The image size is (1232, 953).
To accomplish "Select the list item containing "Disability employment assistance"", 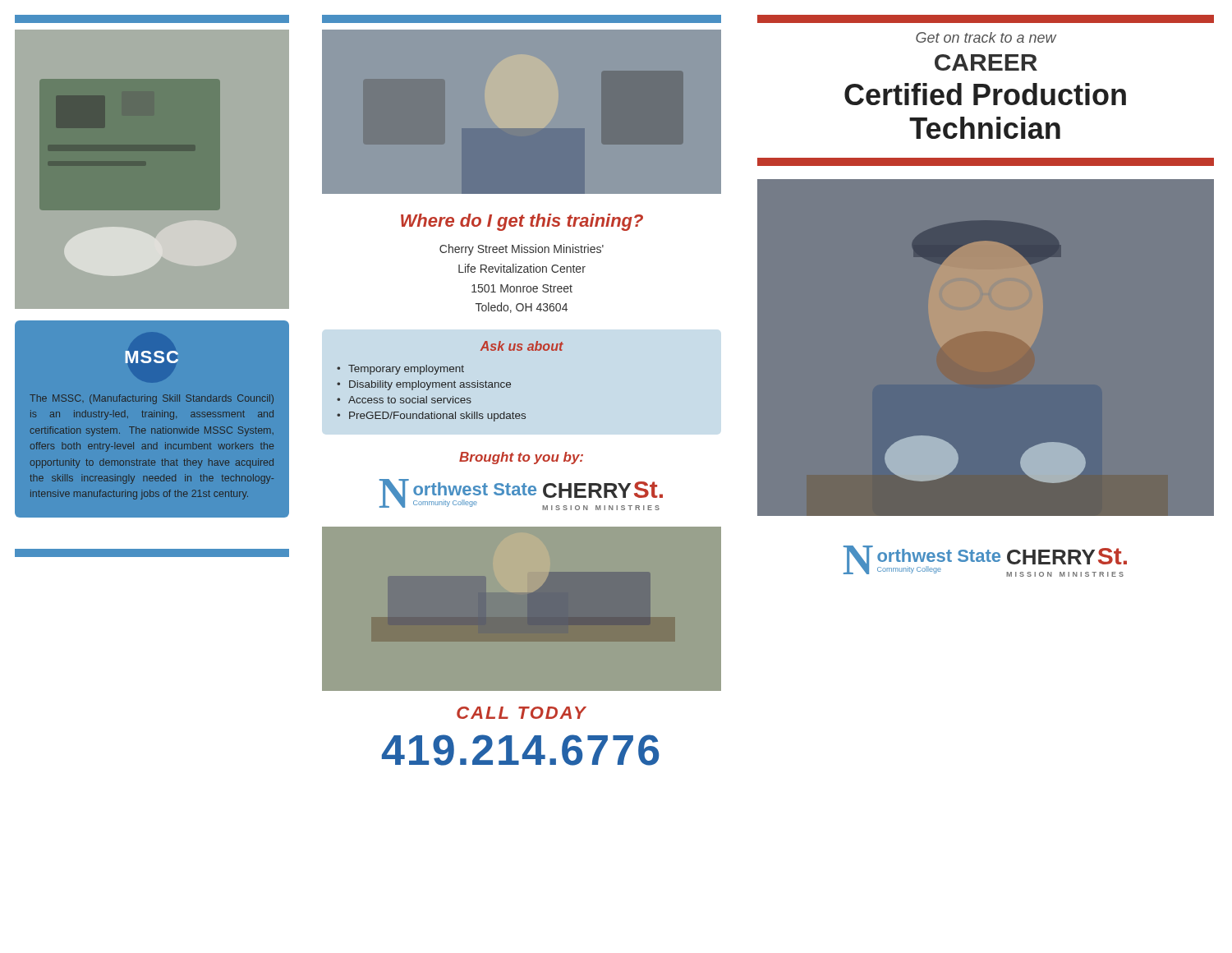I will 430,384.
